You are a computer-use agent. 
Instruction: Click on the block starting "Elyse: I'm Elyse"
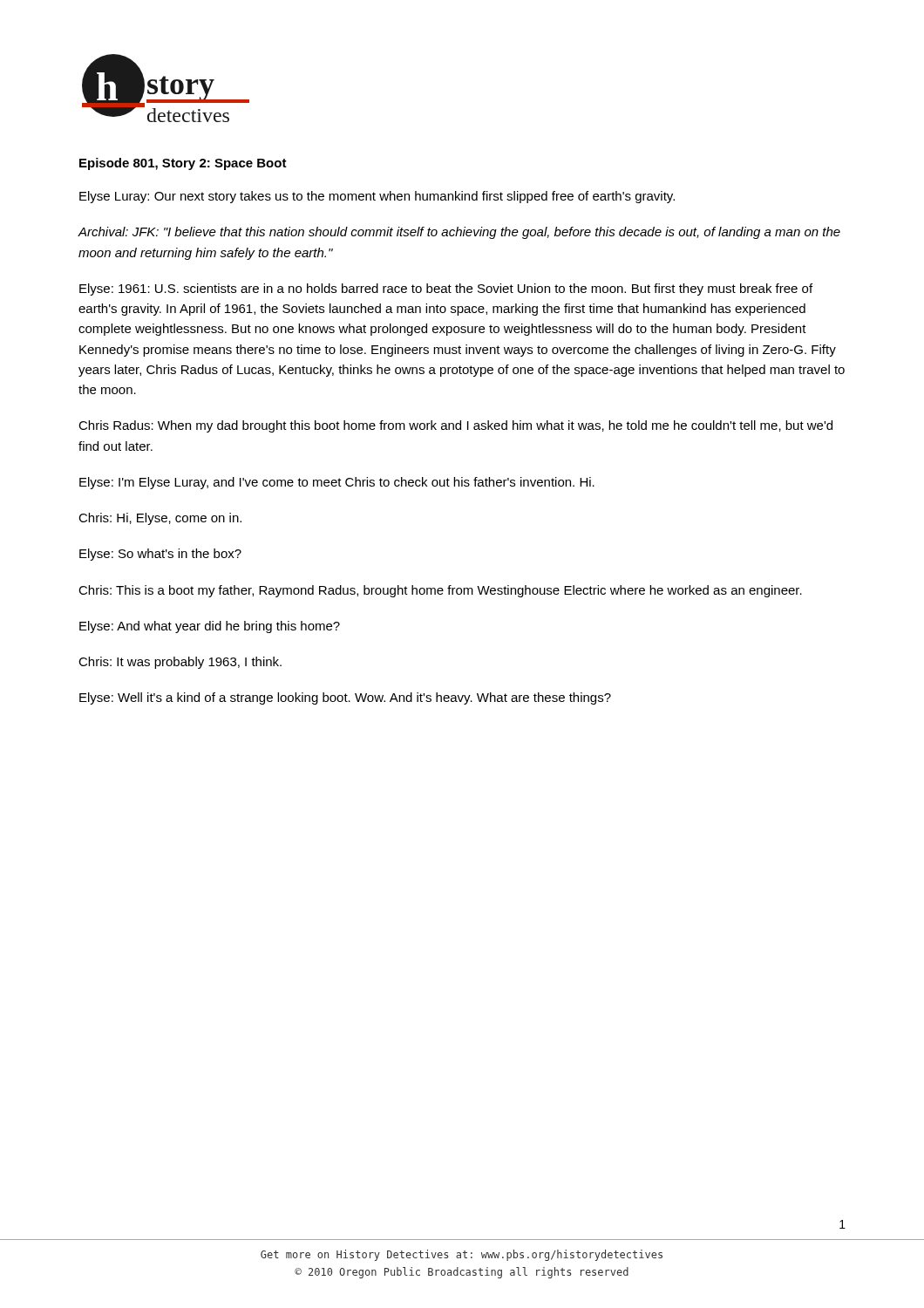[337, 482]
